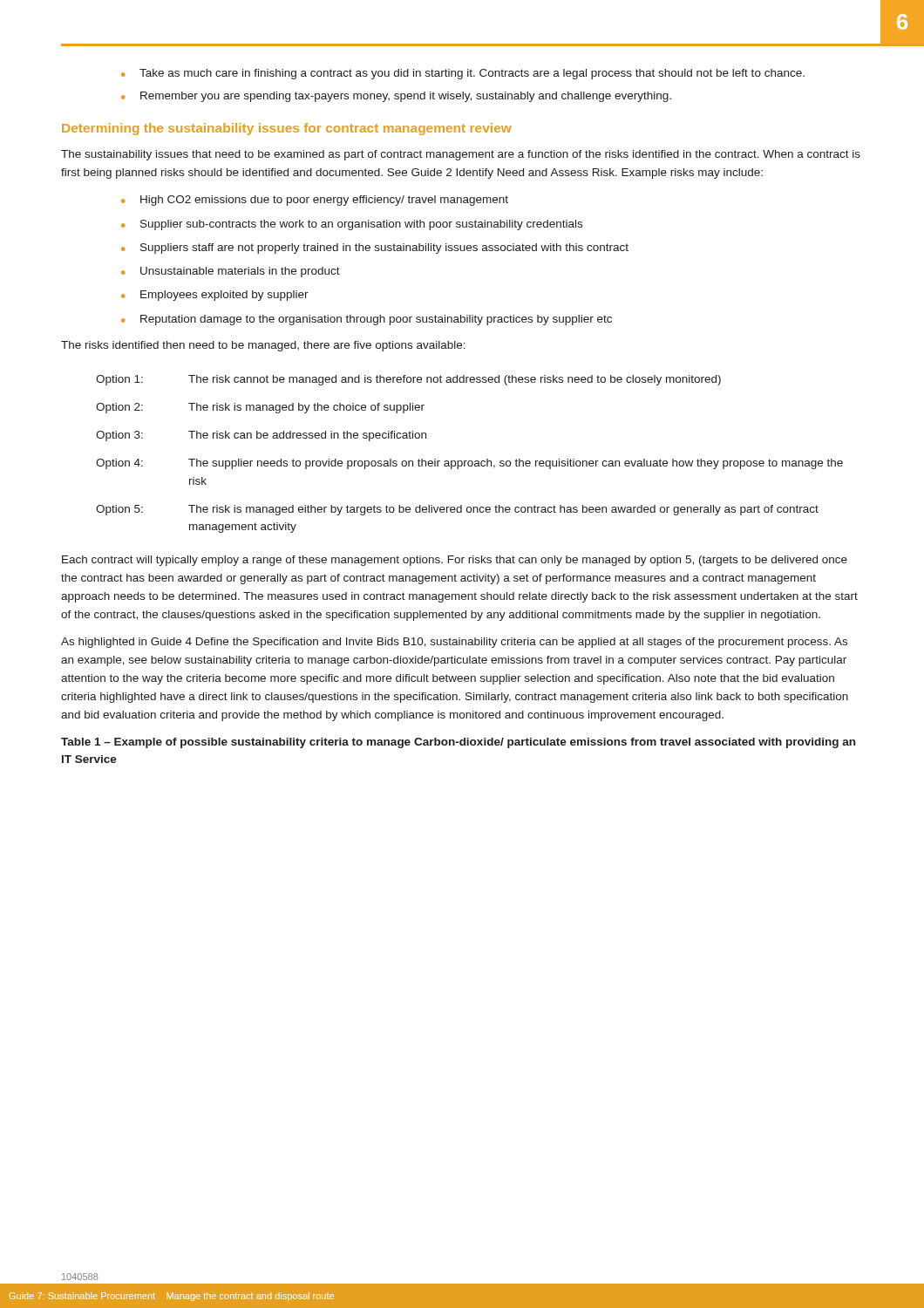Locate the caption that opens with "Table 1 – Example of"
Viewport: 924px width, 1308px height.
tap(458, 750)
